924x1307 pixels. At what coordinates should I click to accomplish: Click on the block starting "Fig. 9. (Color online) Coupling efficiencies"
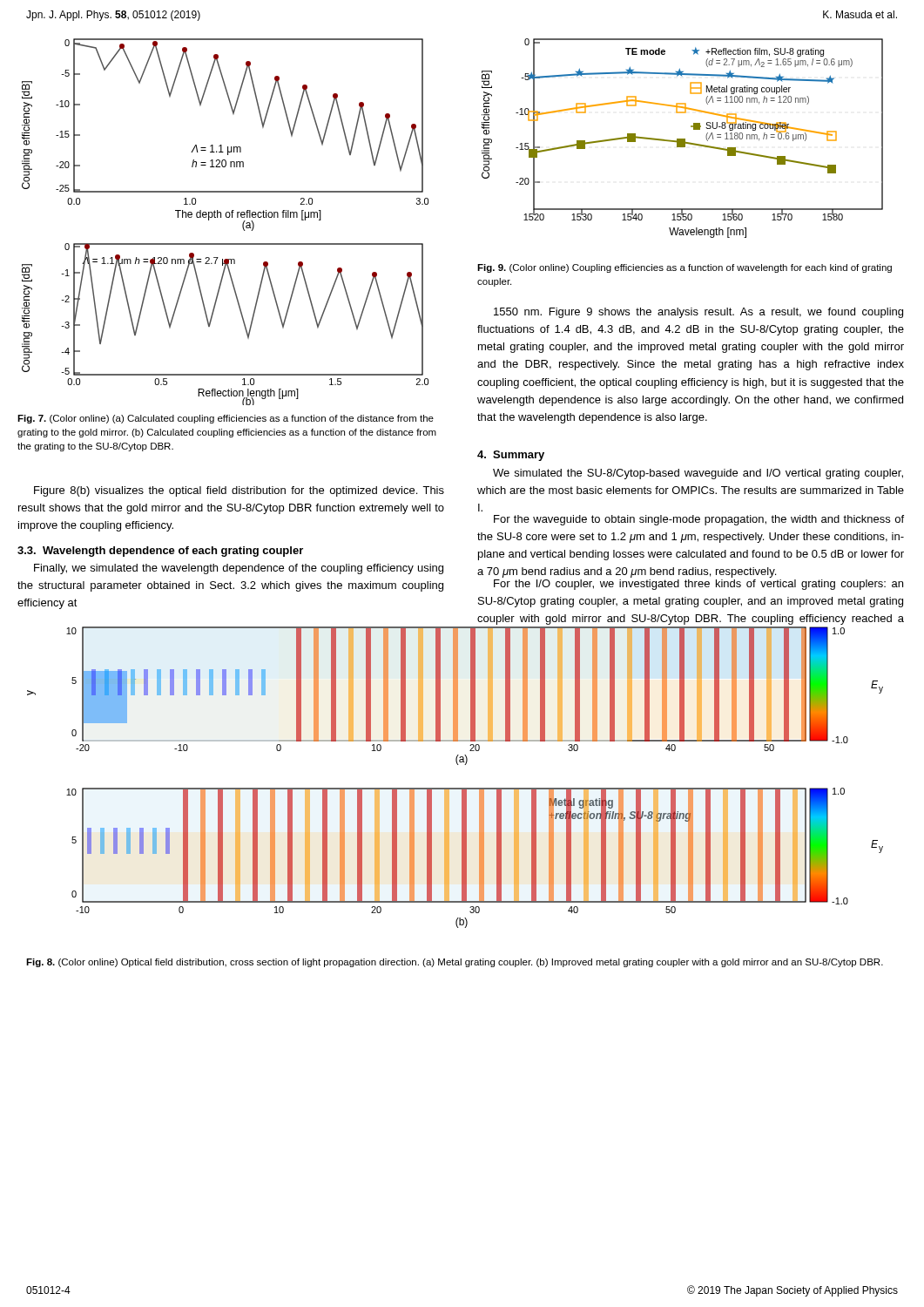click(x=685, y=275)
